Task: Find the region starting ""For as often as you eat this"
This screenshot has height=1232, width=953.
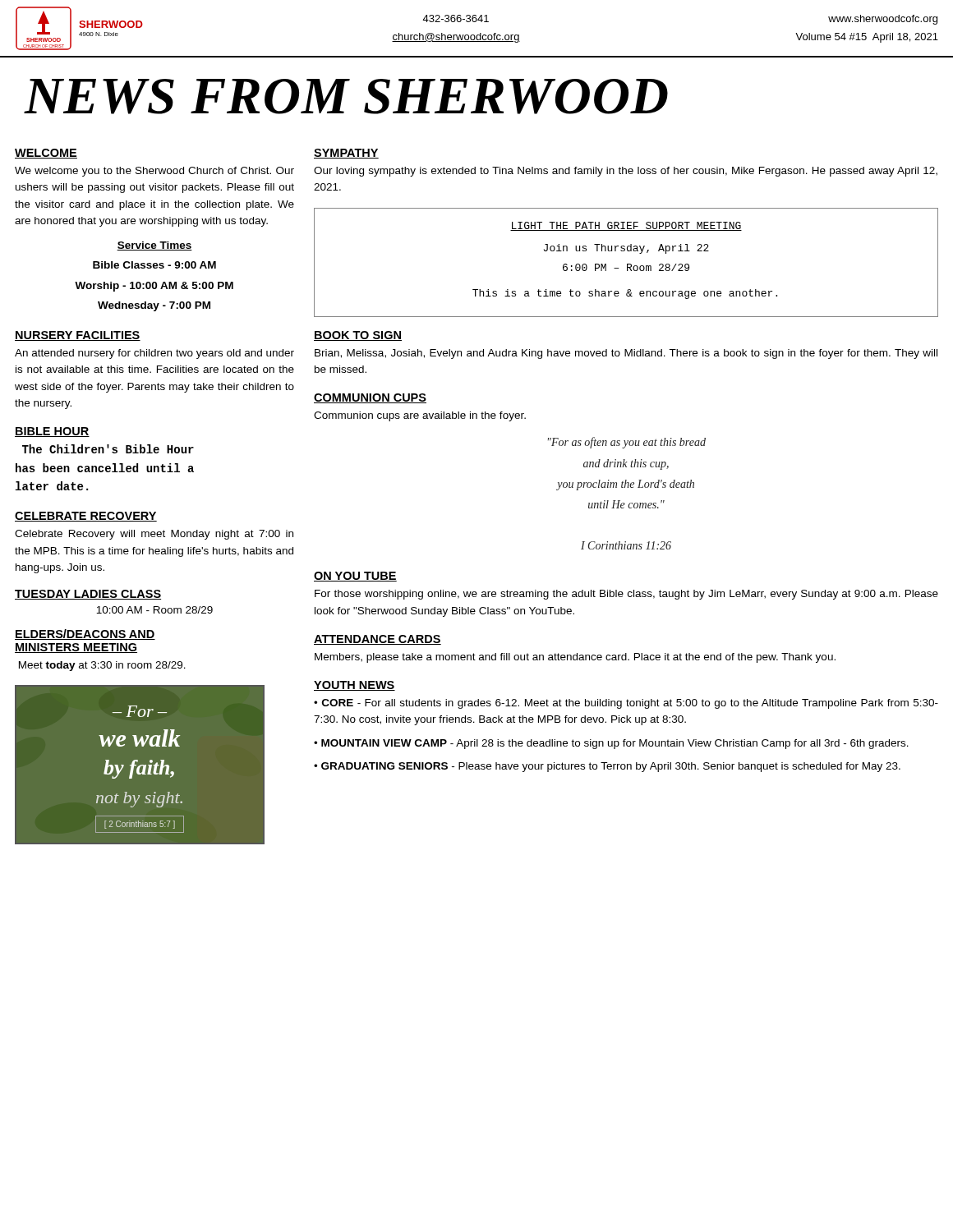Action: [x=626, y=494]
